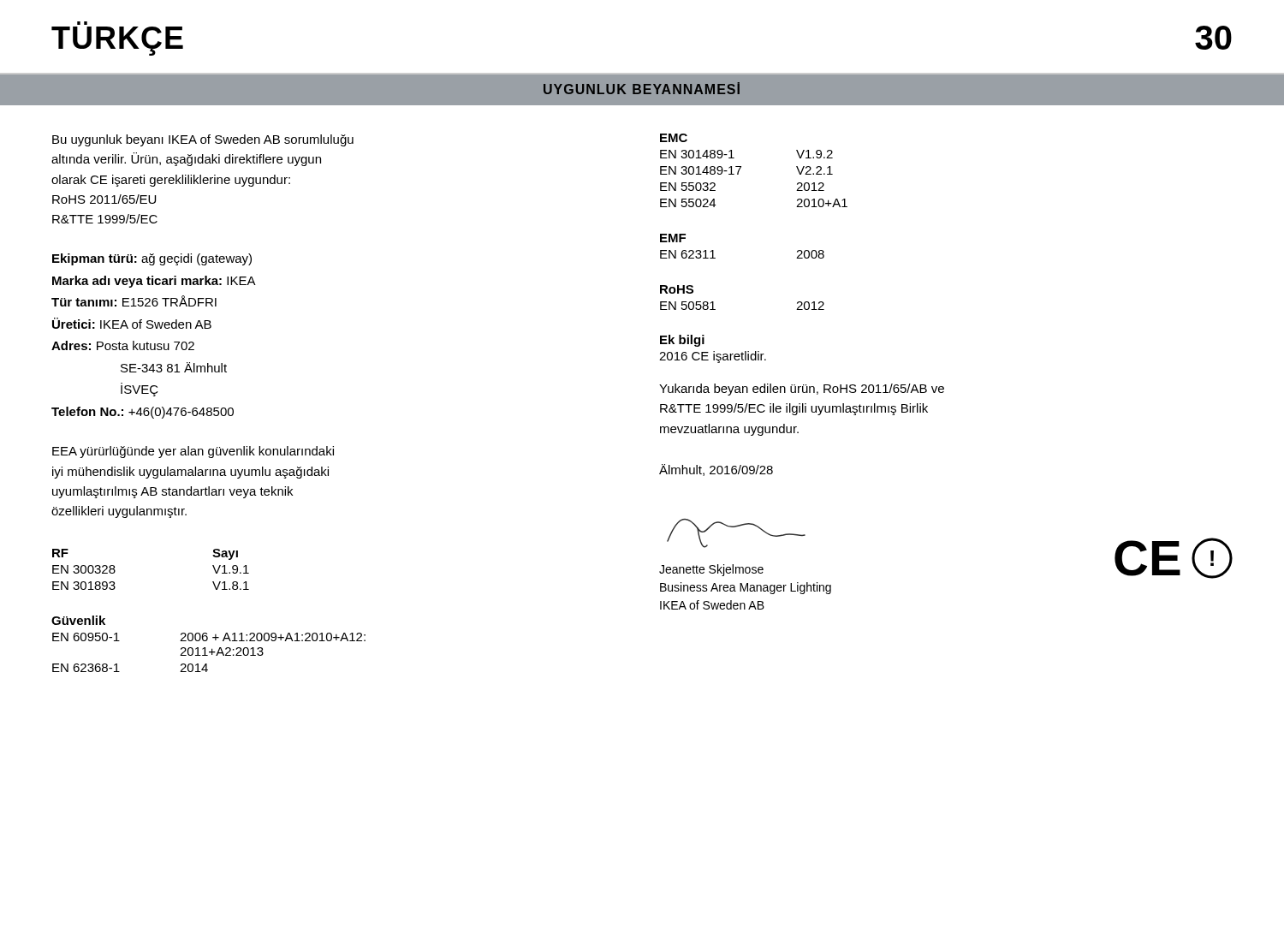Click on the table containing "EN 62311"
Screen dimensions: 952x1284
946,246
